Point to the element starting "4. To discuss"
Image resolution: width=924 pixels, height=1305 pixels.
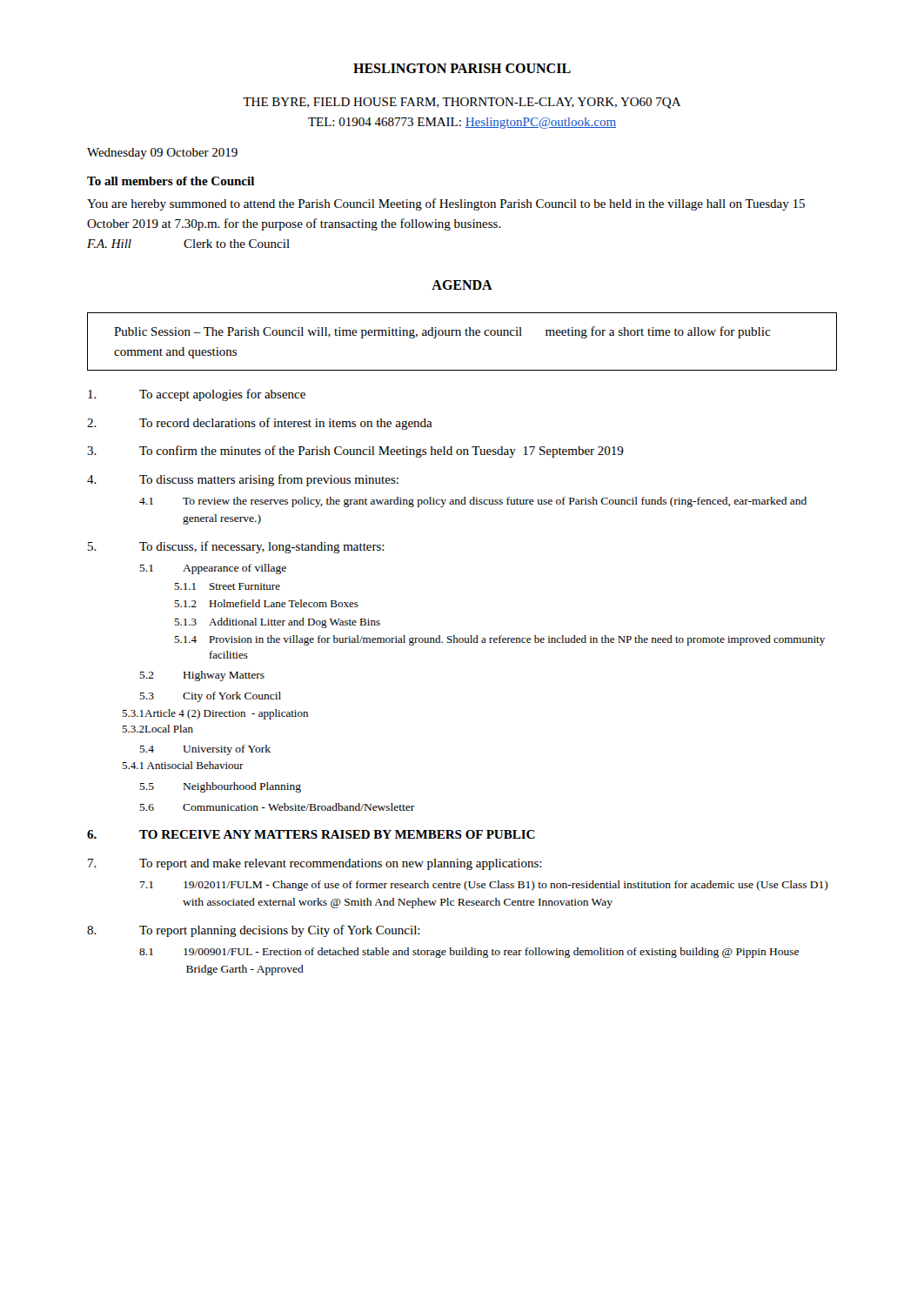(462, 499)
